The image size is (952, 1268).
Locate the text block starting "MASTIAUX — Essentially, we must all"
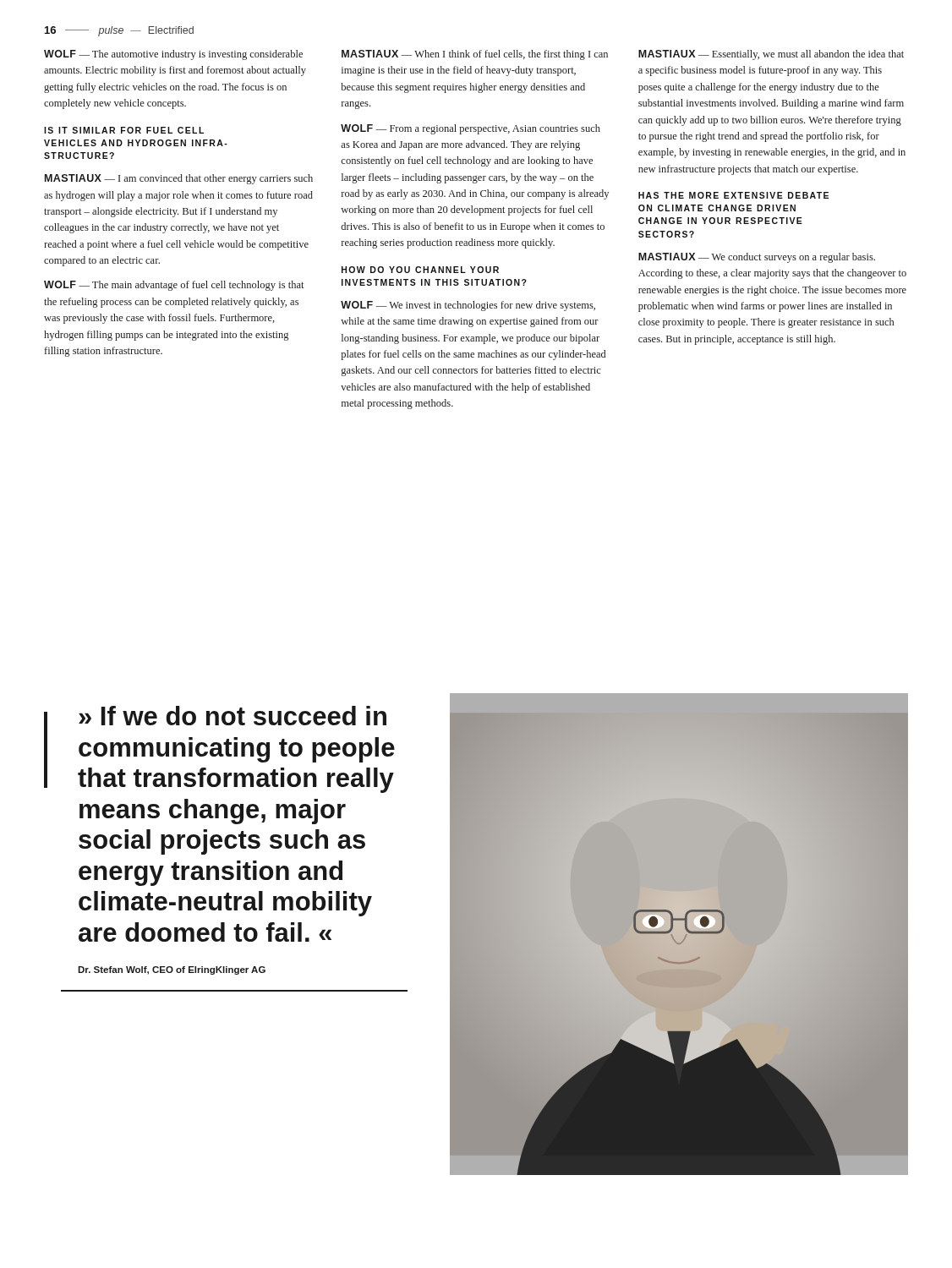click(773, 197)
